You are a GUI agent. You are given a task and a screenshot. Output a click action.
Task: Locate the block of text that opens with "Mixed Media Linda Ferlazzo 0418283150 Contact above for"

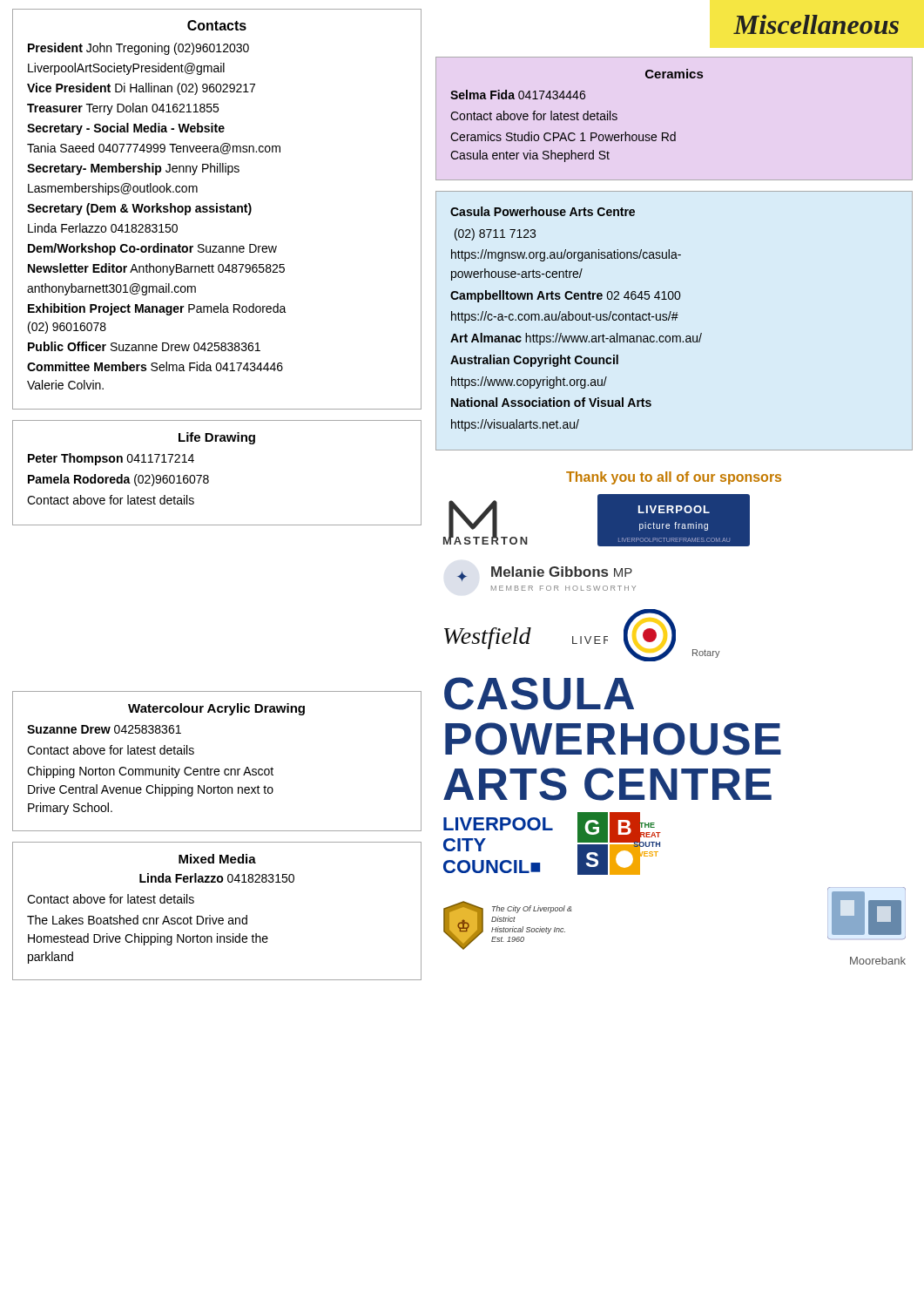click(x=217, y=909)
